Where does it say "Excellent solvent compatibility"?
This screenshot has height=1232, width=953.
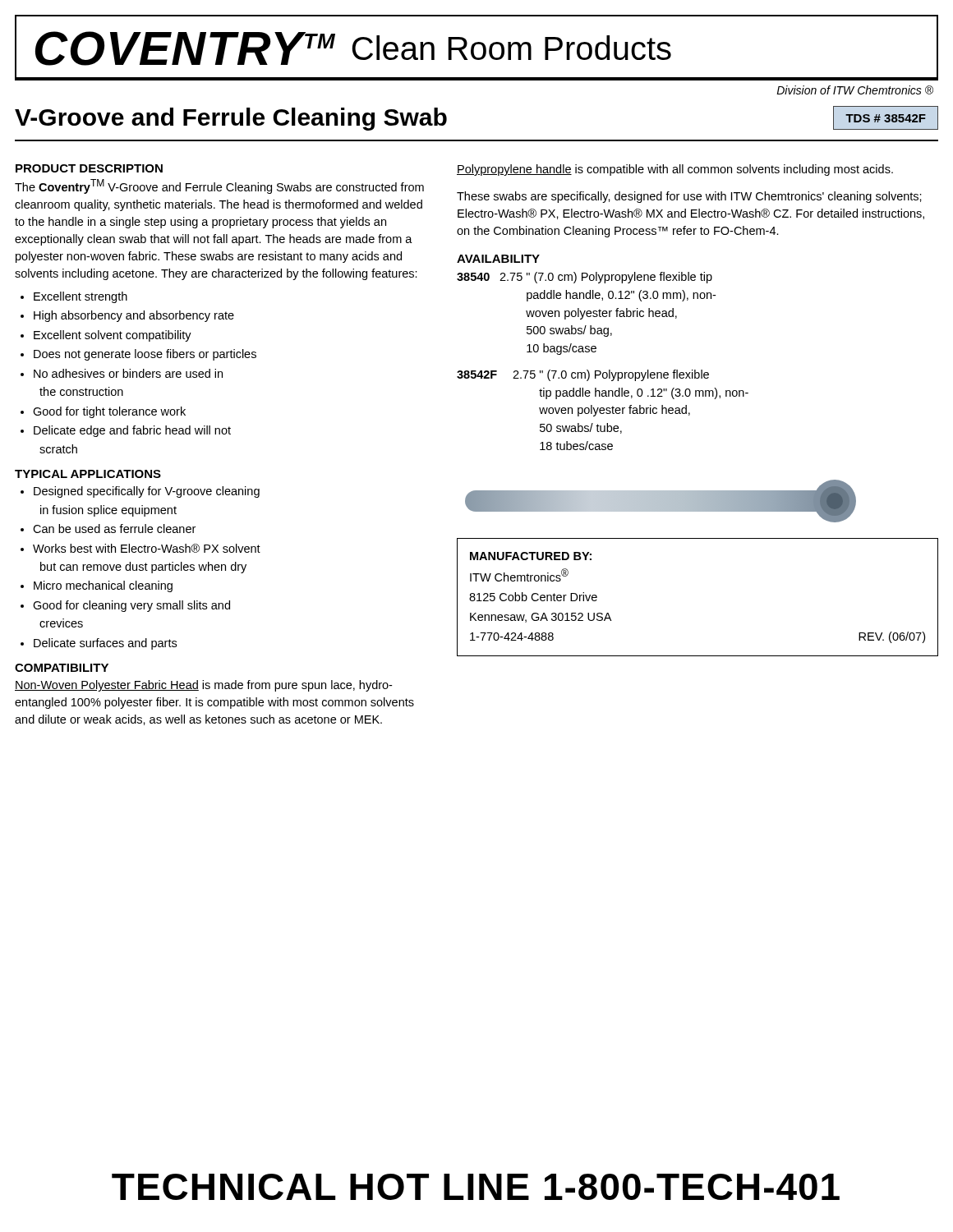113,336
